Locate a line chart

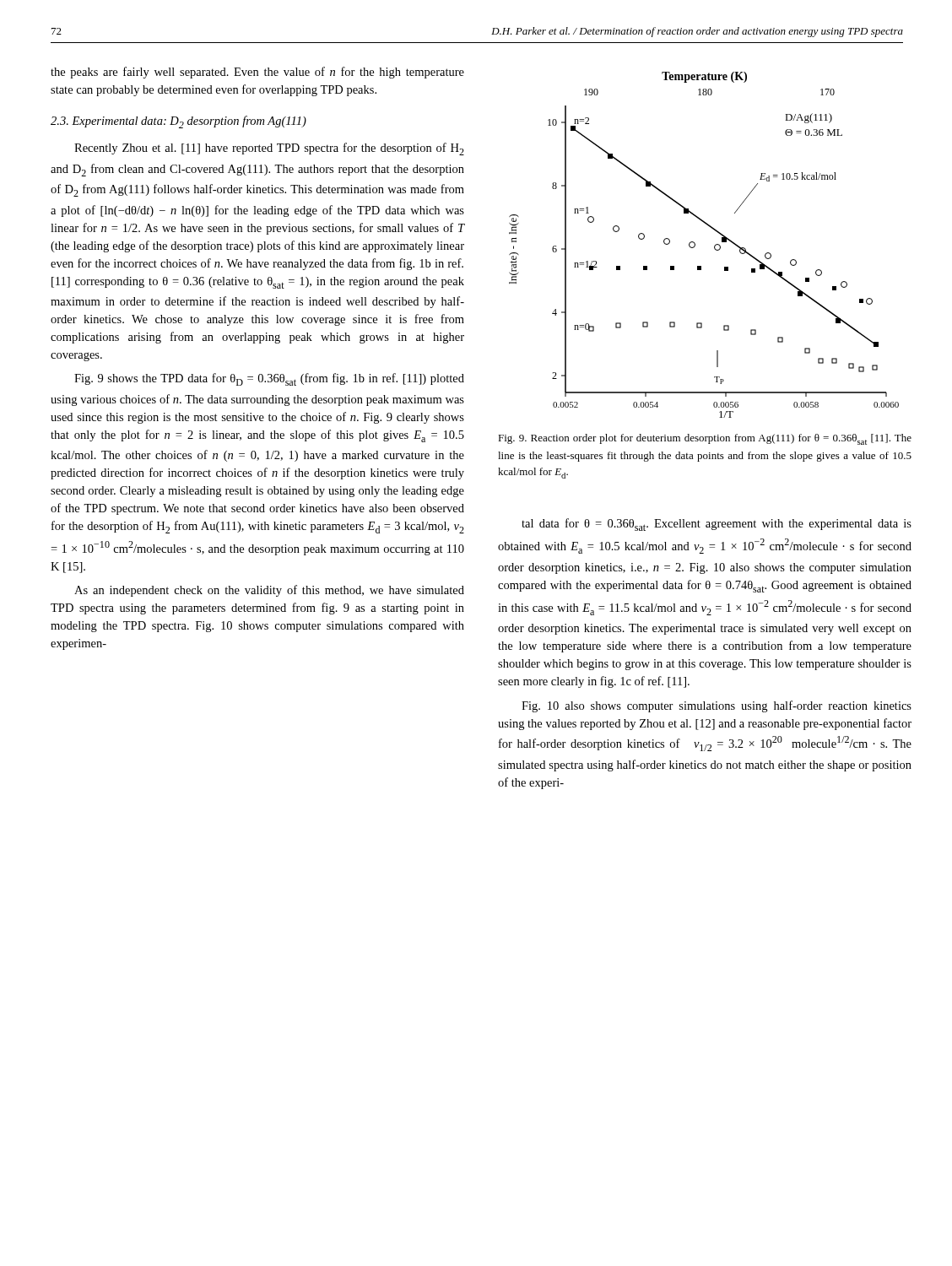(705, 247)
